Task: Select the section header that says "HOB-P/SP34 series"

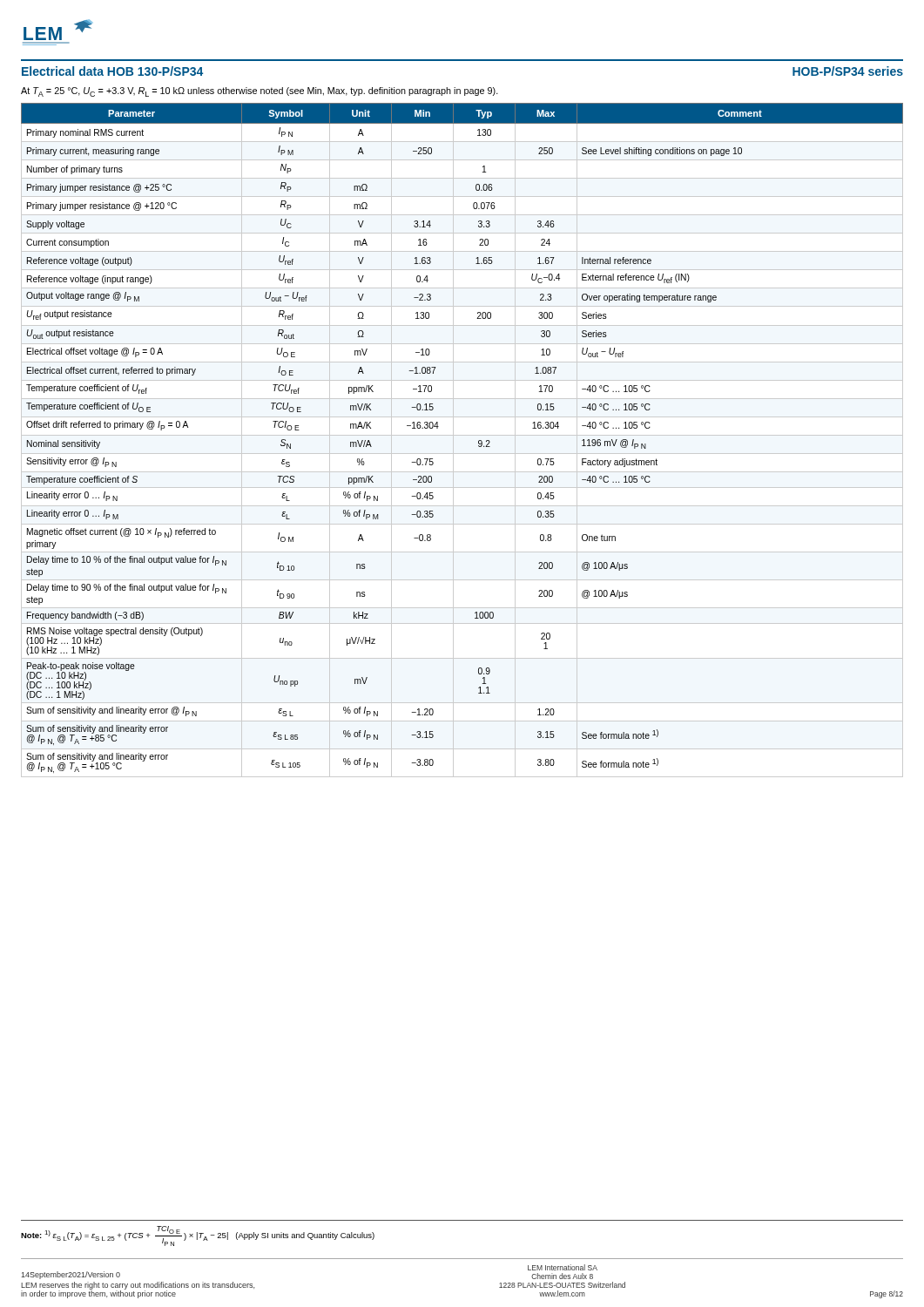Action: [x=848, y=71]
